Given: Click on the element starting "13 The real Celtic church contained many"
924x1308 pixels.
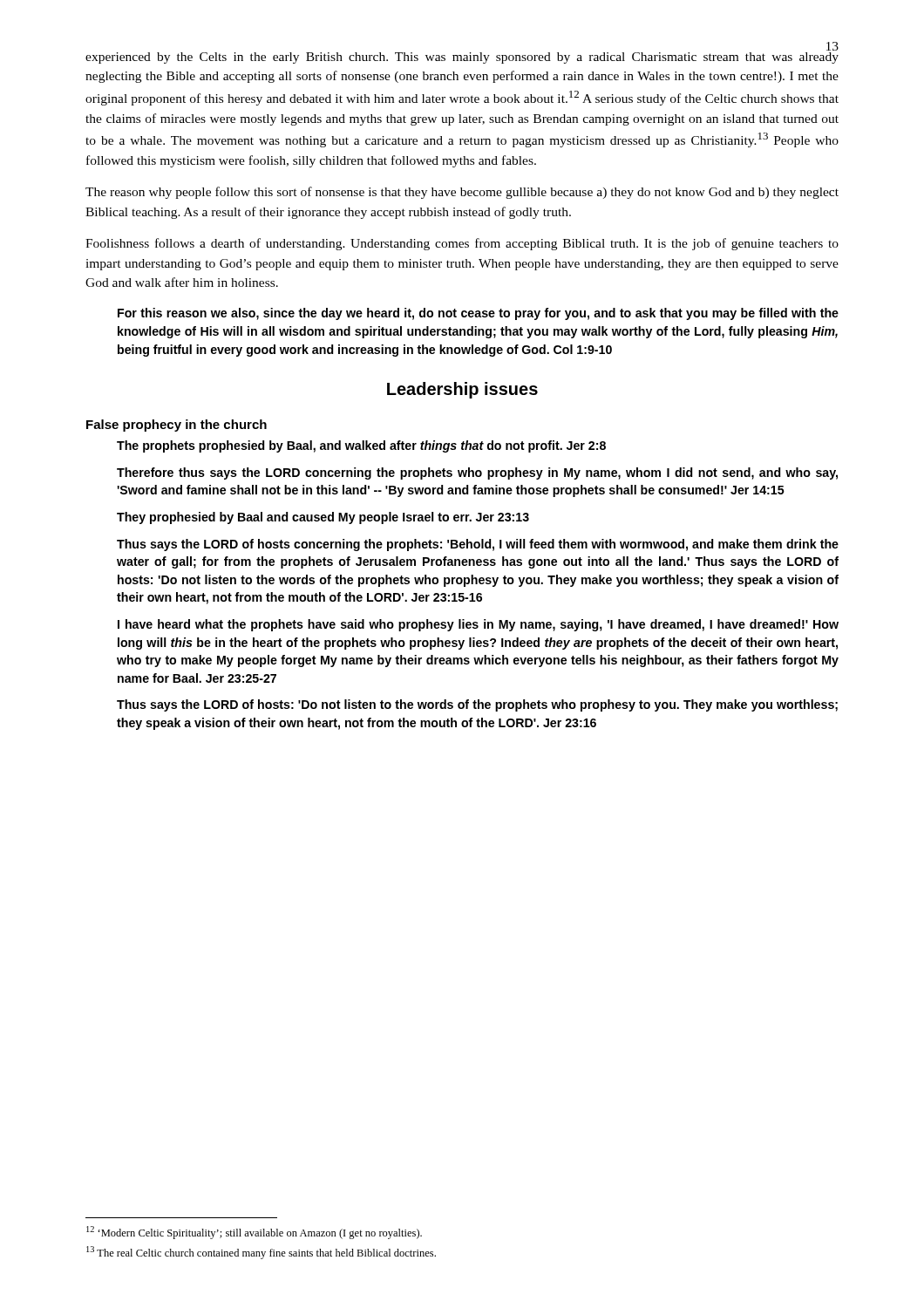Looking at the screenshot, I should 261,1252.
